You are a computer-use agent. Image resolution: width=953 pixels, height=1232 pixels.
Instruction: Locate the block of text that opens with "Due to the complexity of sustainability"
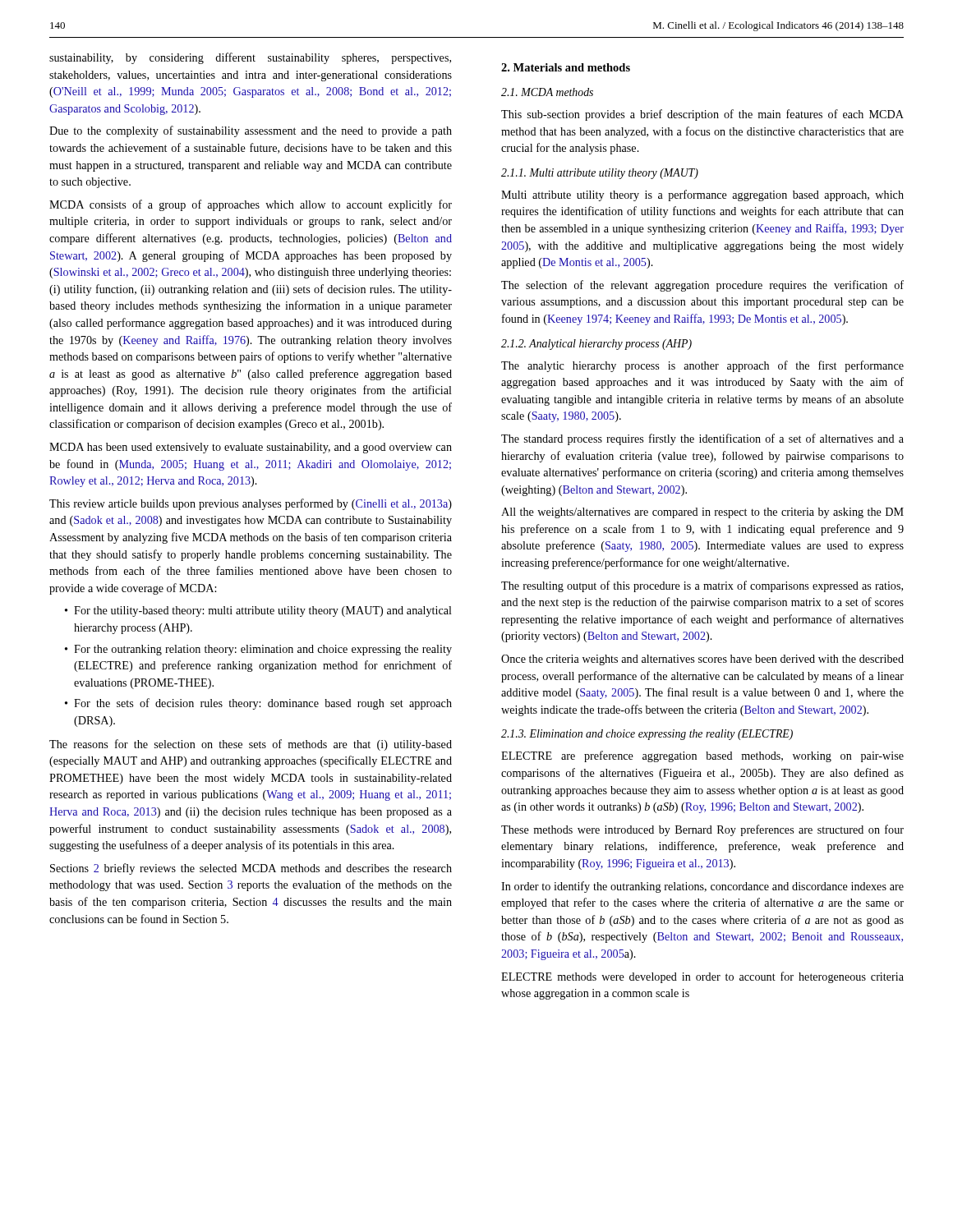251,157
